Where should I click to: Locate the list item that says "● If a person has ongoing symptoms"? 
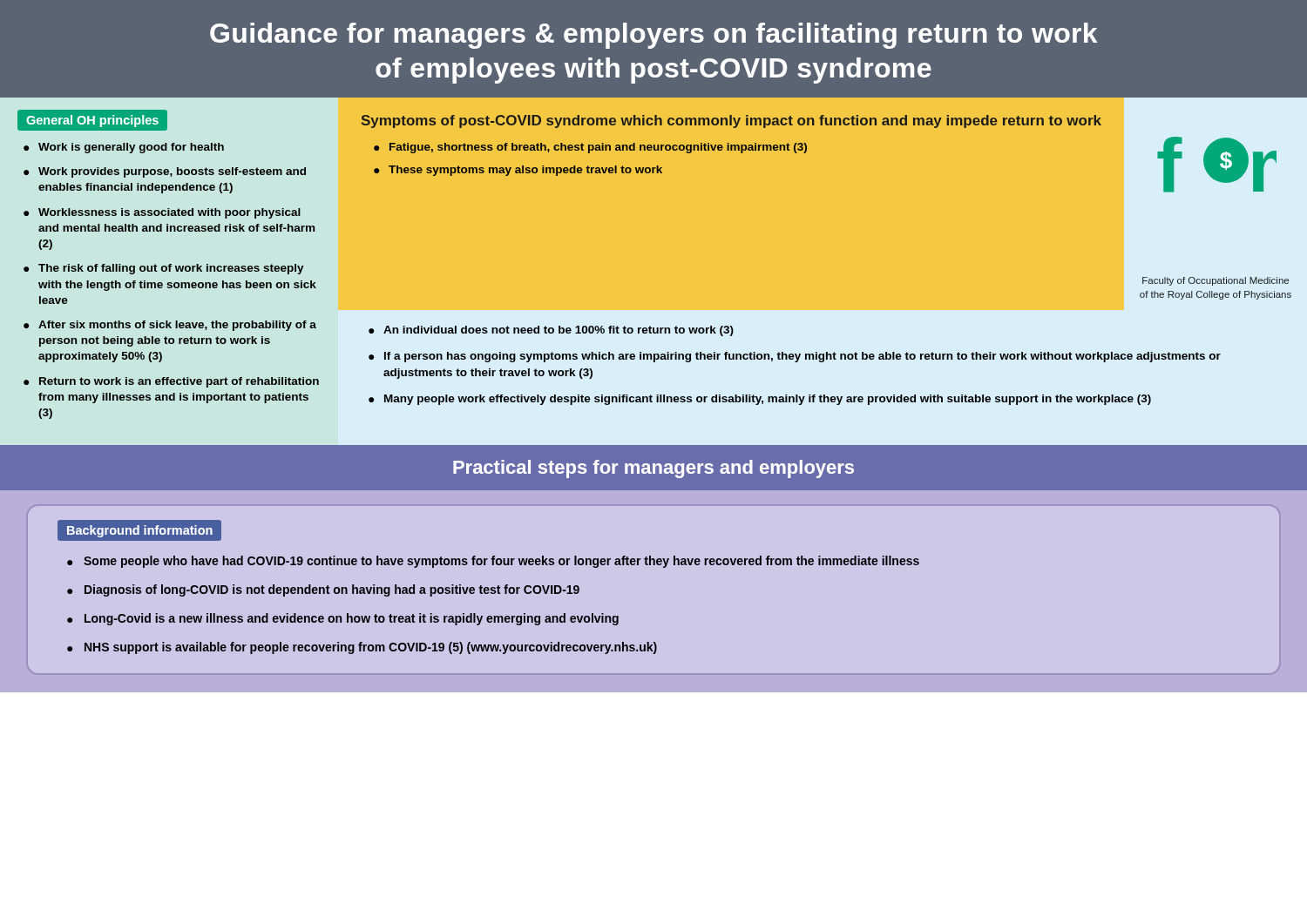[827, 365]
